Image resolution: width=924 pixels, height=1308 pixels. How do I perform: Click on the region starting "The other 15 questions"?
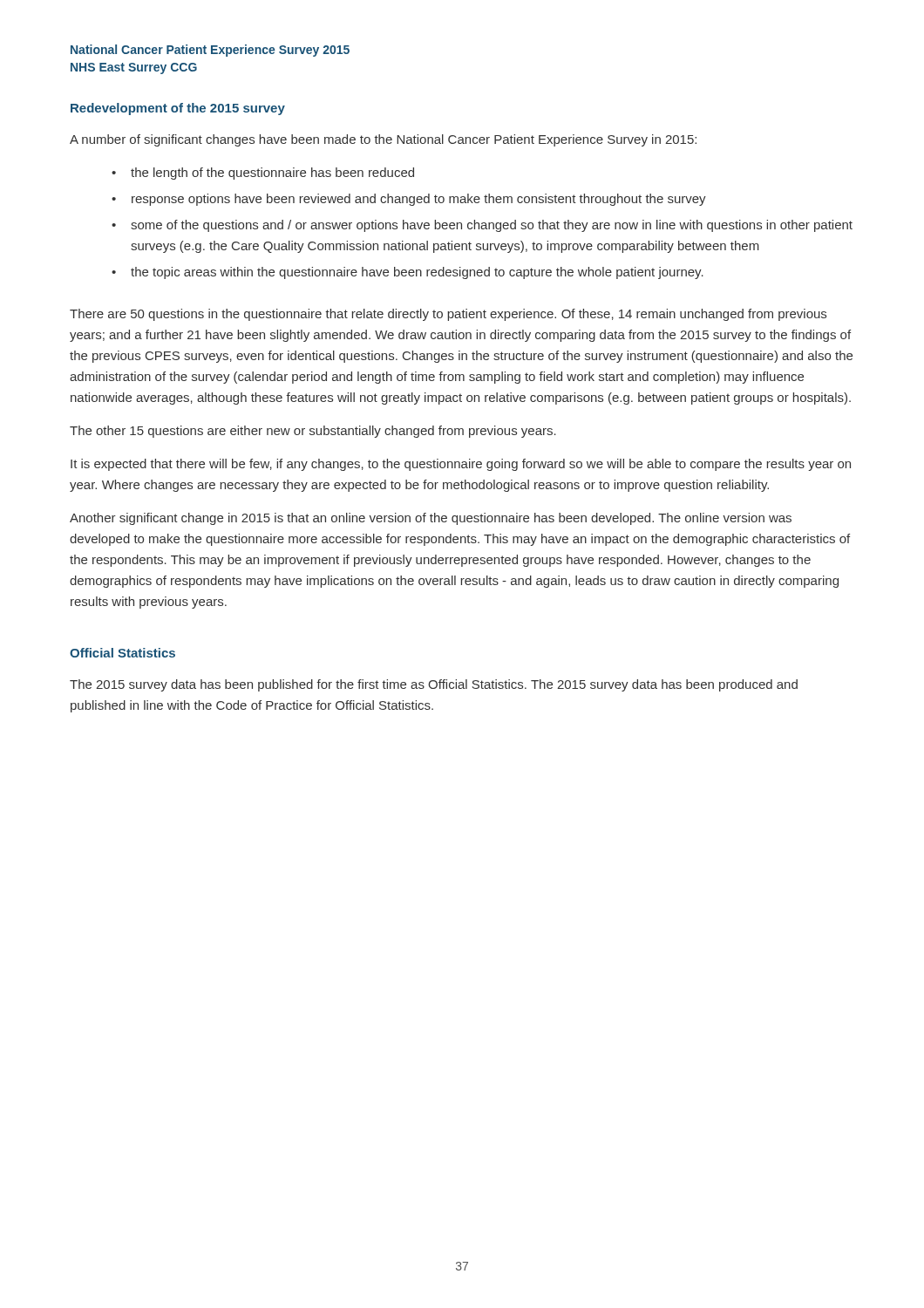pyautogui.click(x=313, y=431)
